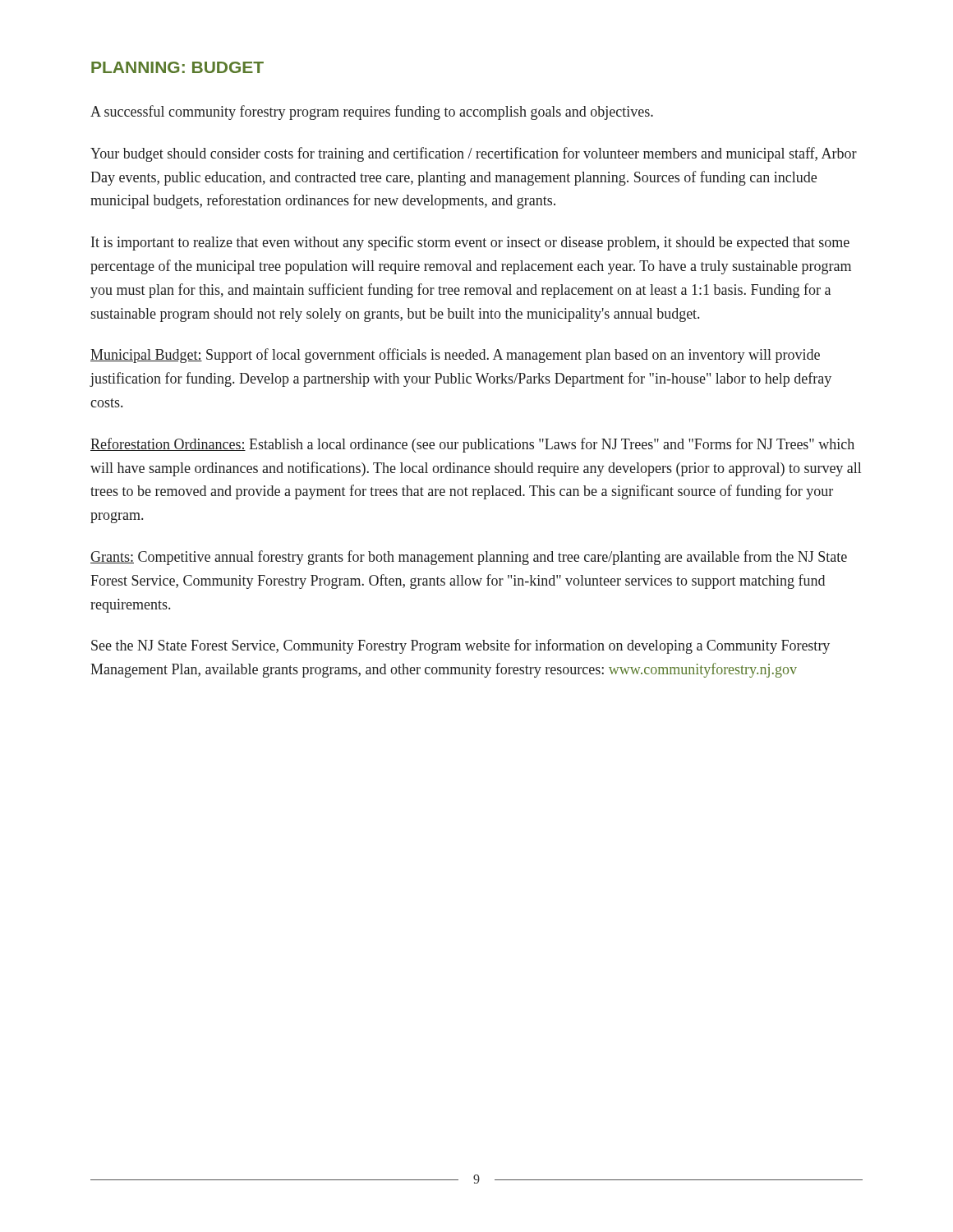Locate the block of text that opens with "Reforestation Ordinances: Establish a local ordinance (see"

coord(476,480)
